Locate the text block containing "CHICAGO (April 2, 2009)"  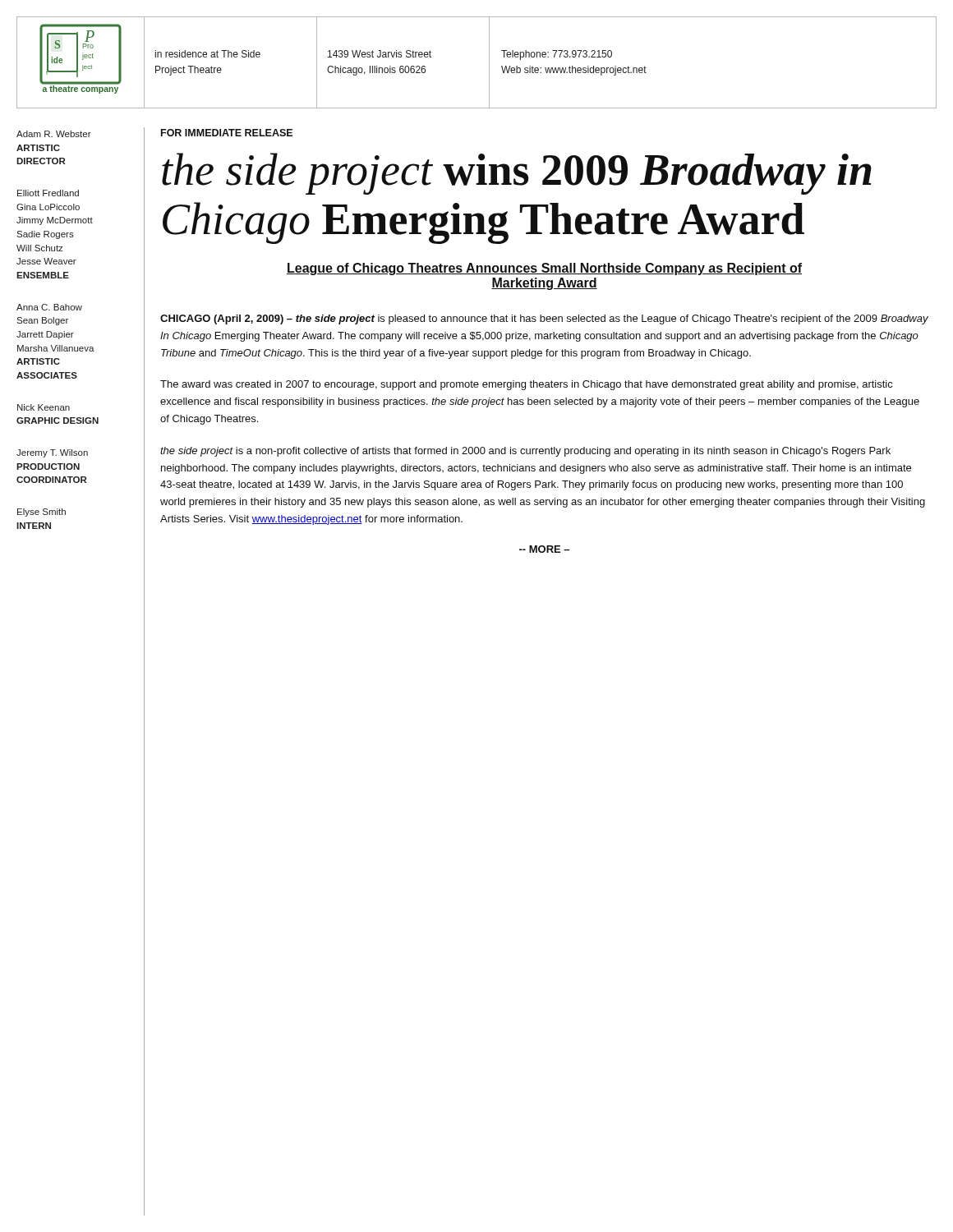point(544,335)
